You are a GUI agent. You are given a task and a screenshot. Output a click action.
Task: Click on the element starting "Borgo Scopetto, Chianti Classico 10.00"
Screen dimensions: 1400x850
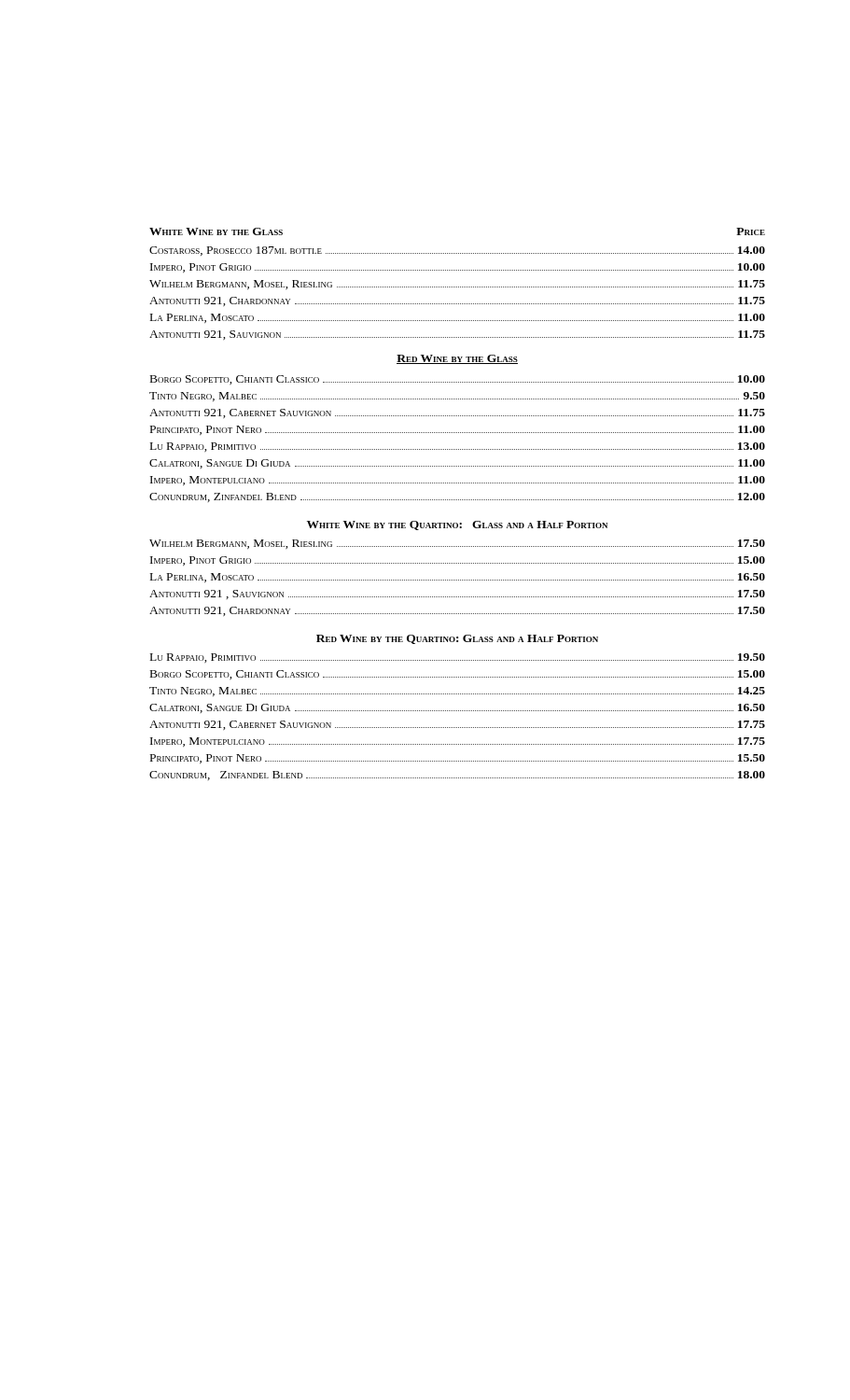(457, 379)
